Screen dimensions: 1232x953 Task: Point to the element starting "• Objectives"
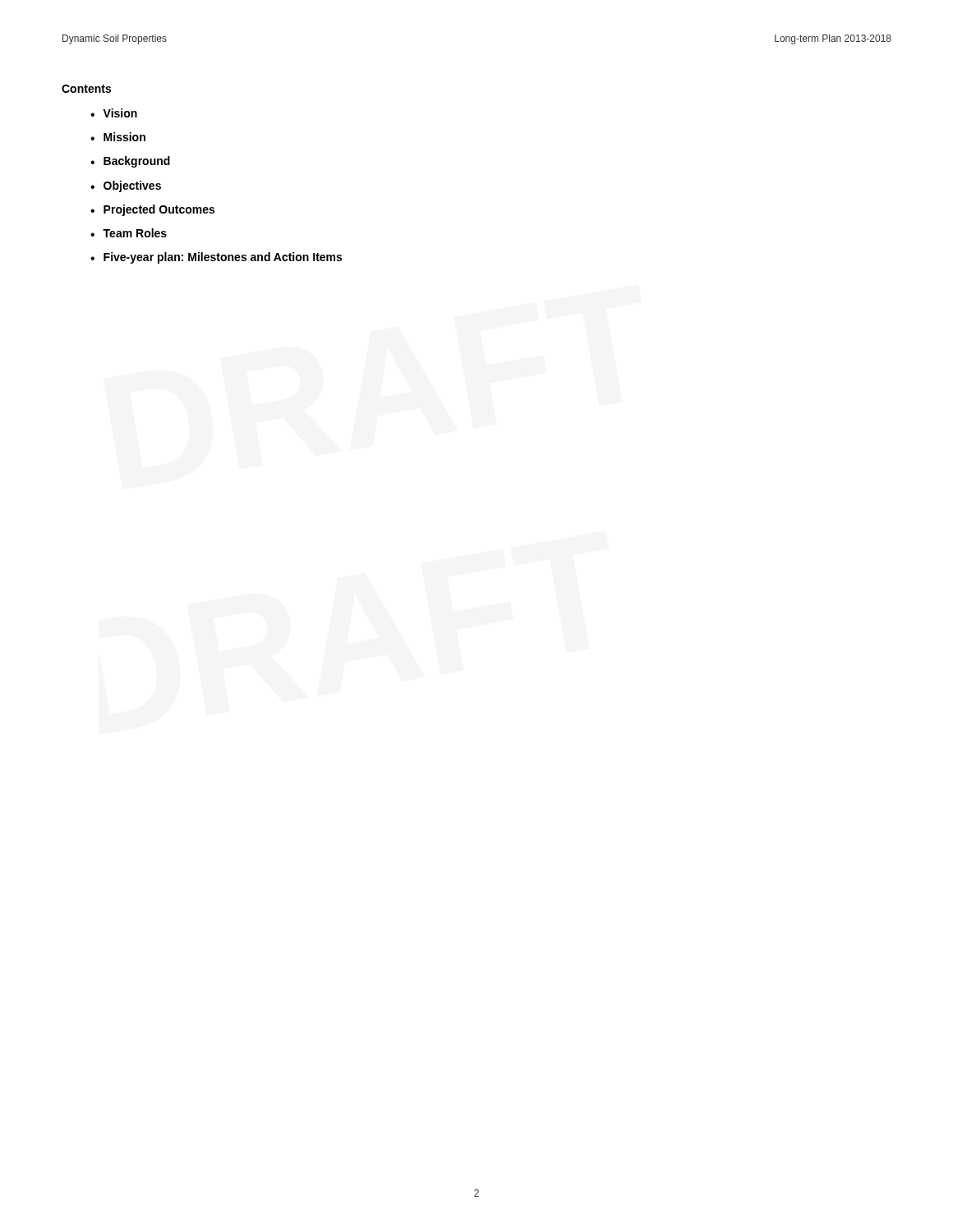click(x=126, y=187)
